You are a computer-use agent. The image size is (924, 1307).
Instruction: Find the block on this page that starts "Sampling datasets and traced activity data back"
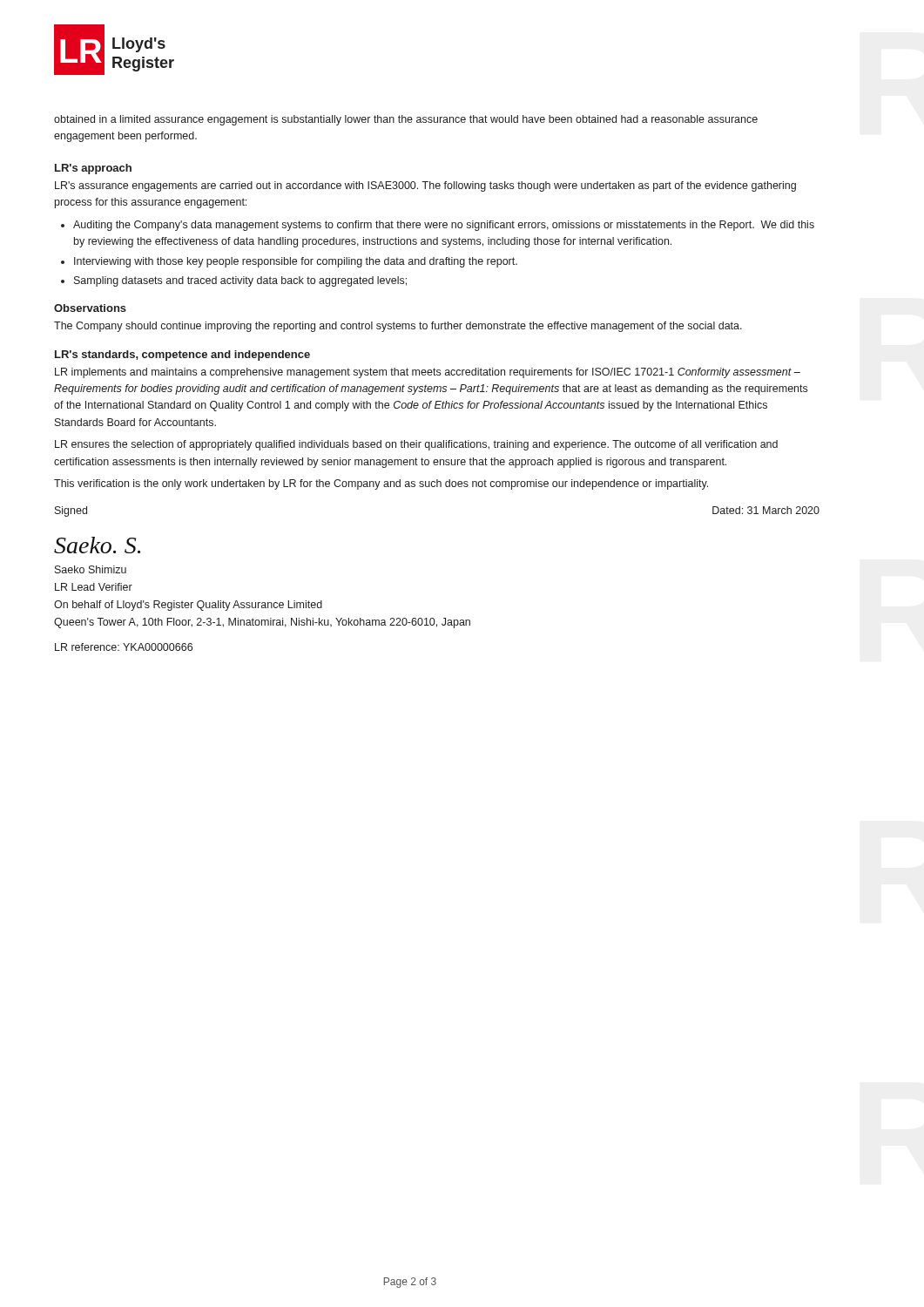[x=240, y=280]
